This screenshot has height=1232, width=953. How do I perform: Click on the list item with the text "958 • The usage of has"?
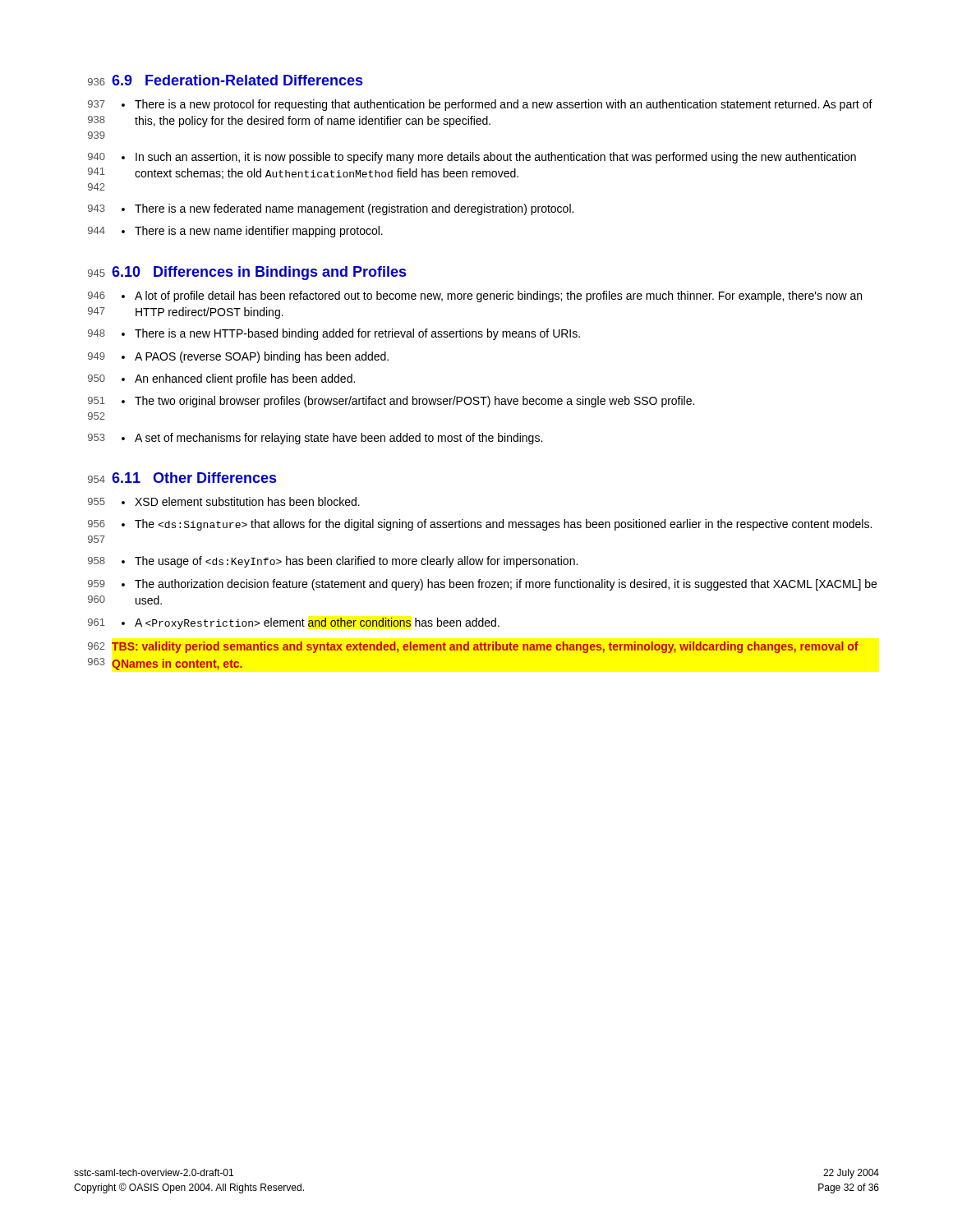pos(476,562)
